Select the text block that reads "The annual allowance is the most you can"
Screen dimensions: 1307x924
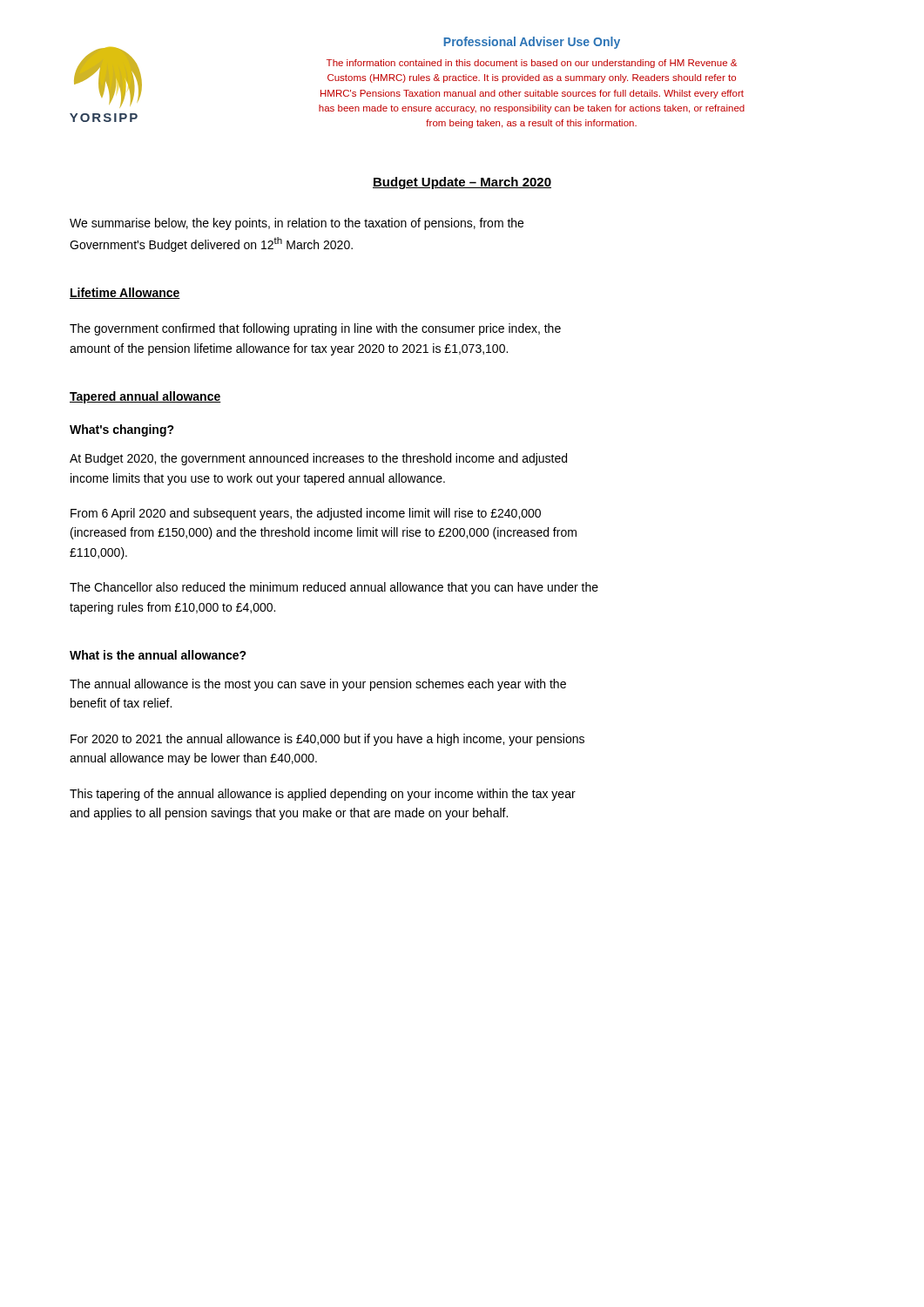pos(318,694)
